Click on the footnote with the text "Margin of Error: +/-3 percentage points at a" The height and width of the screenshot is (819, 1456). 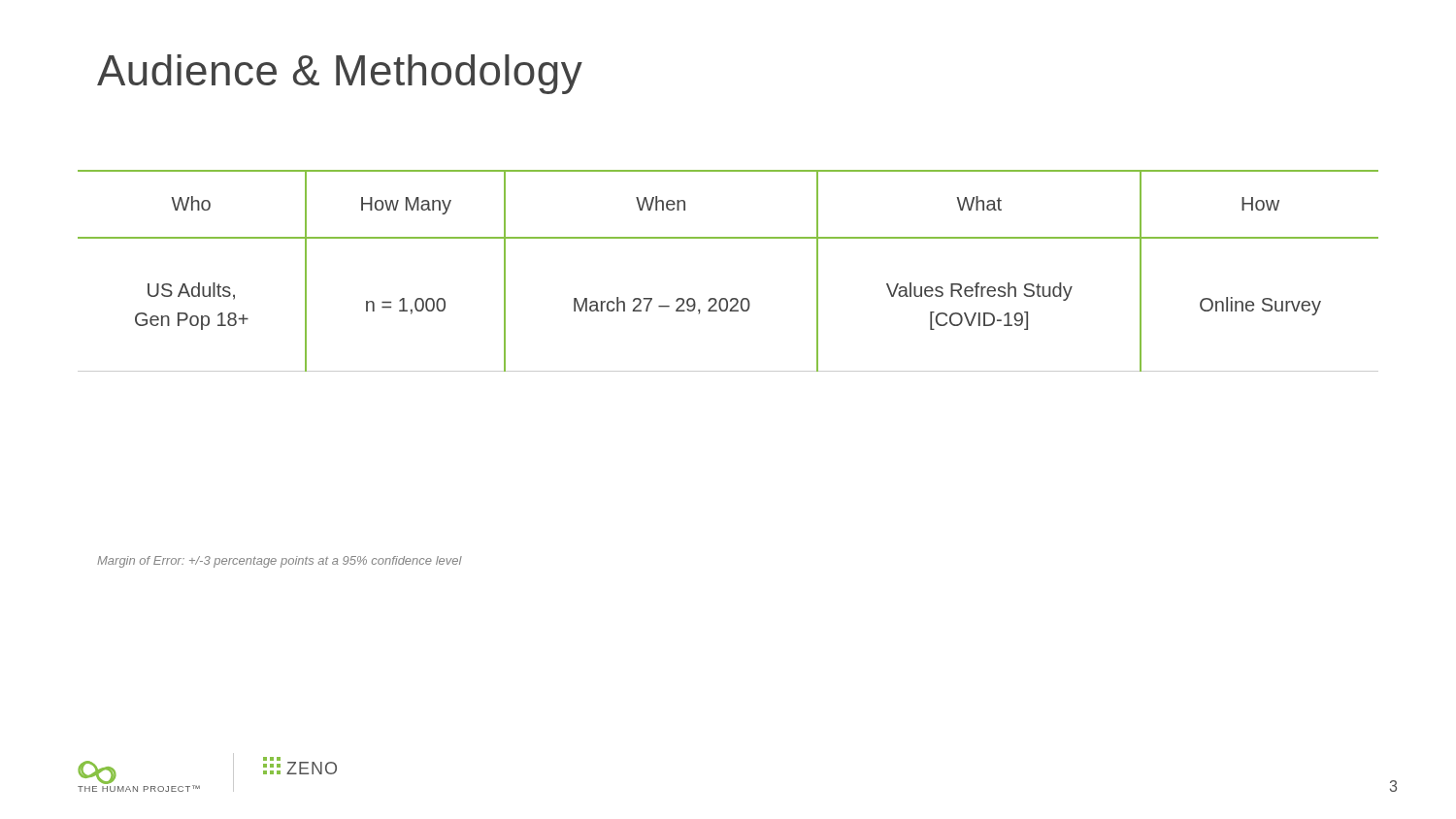[279, 560]
